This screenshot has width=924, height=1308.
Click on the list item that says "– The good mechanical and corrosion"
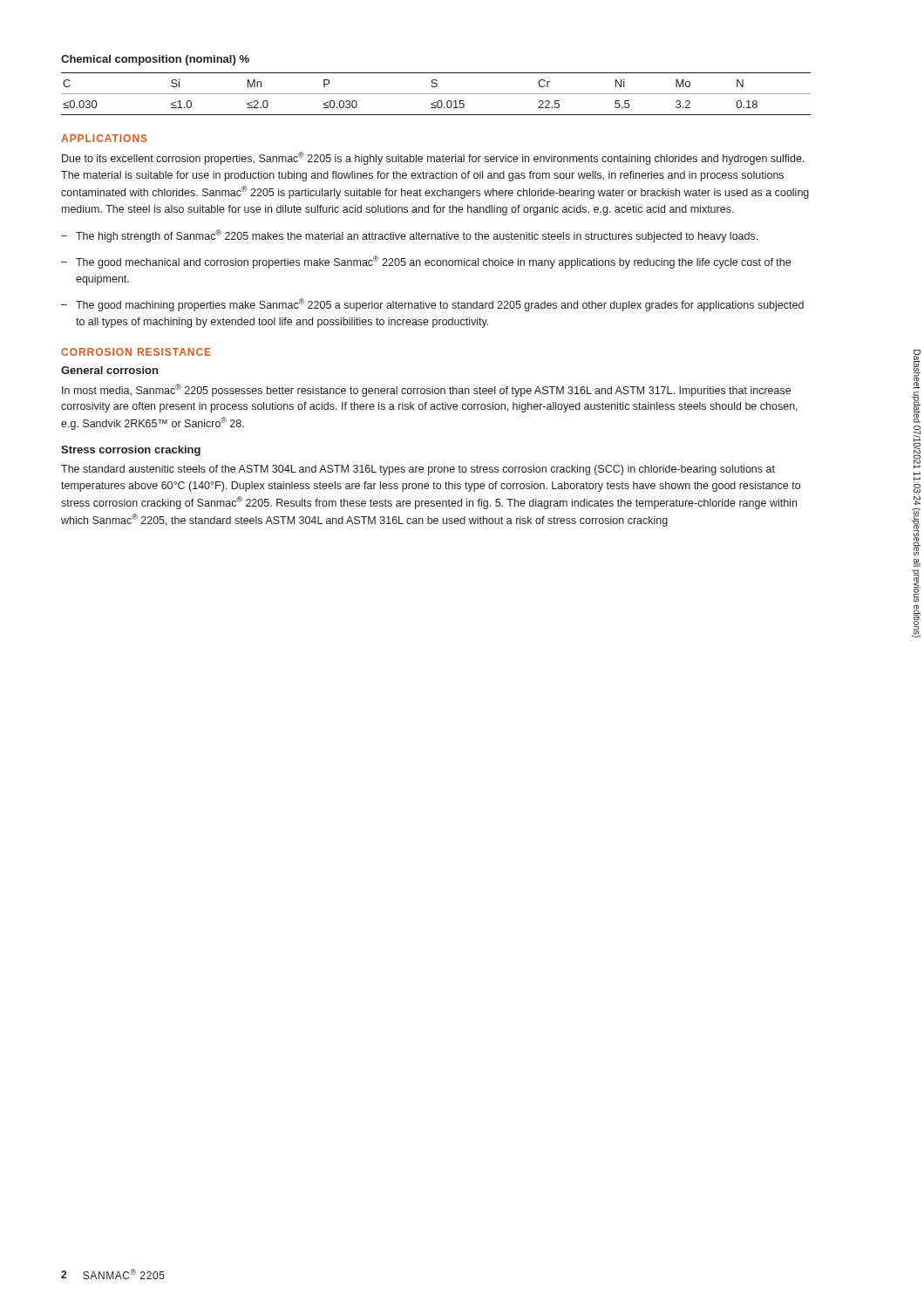tap(436, 271)
